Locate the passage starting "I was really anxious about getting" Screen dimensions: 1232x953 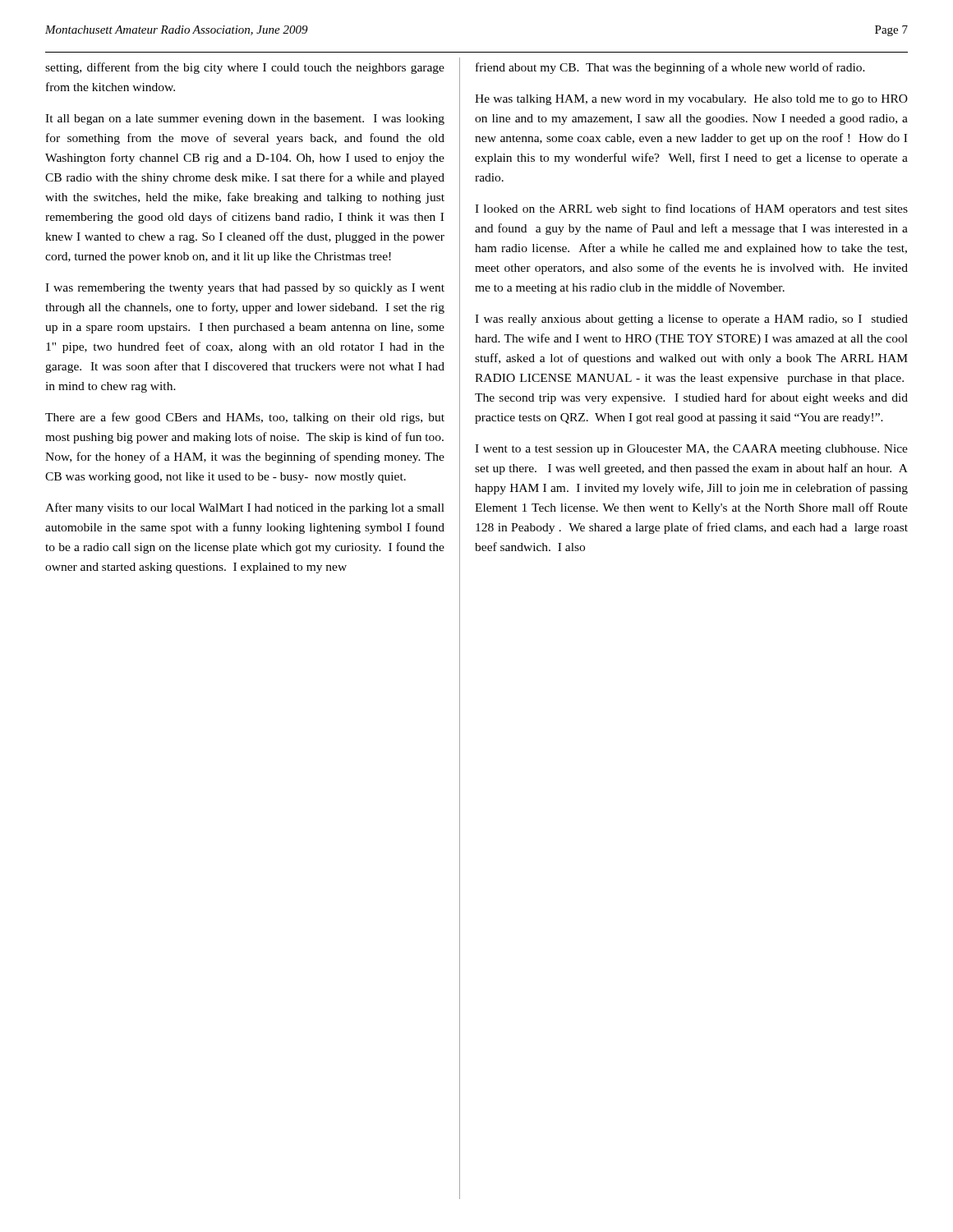[x=691, y=368]
